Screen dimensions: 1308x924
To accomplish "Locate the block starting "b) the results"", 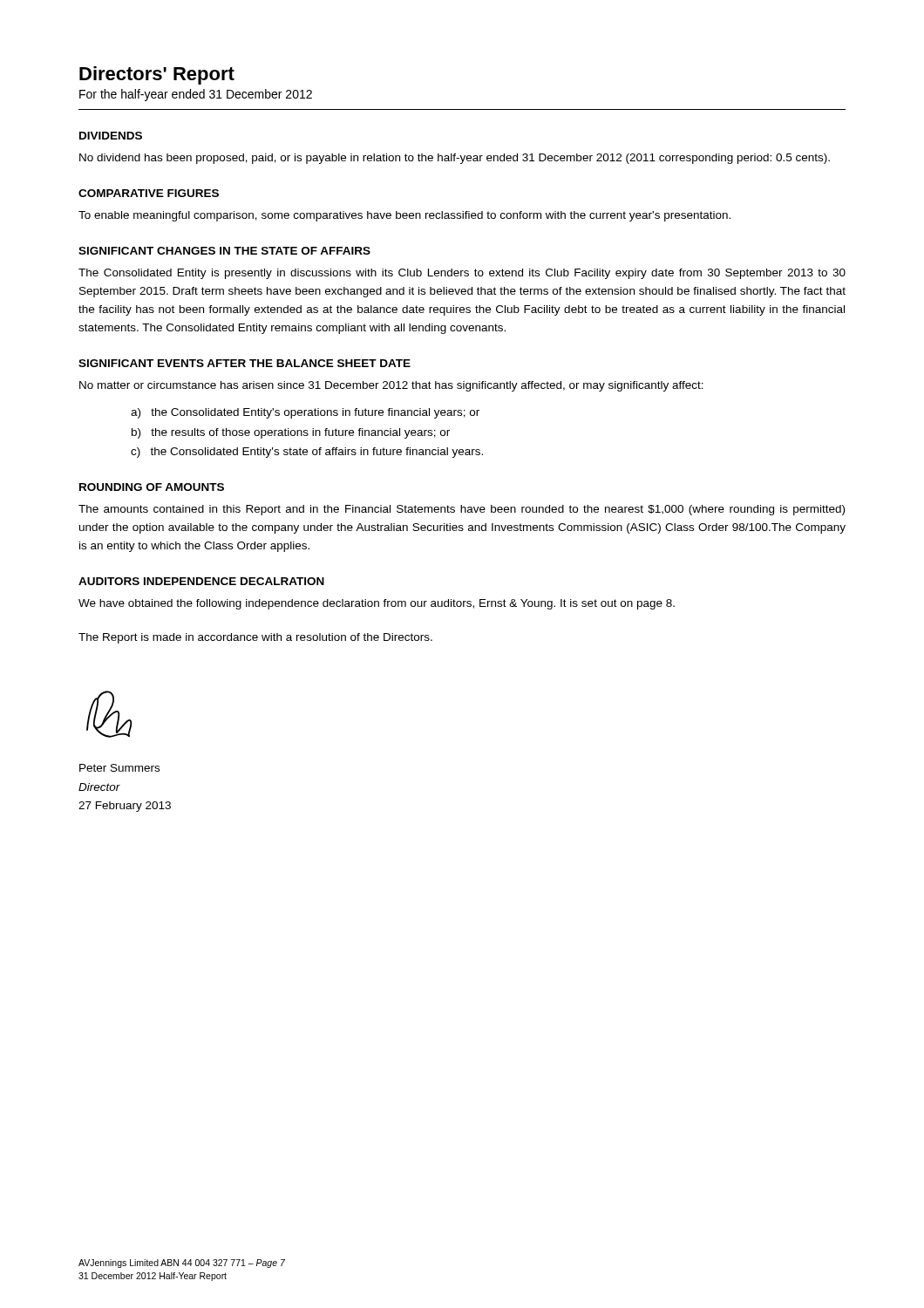I will coord(290,432).
